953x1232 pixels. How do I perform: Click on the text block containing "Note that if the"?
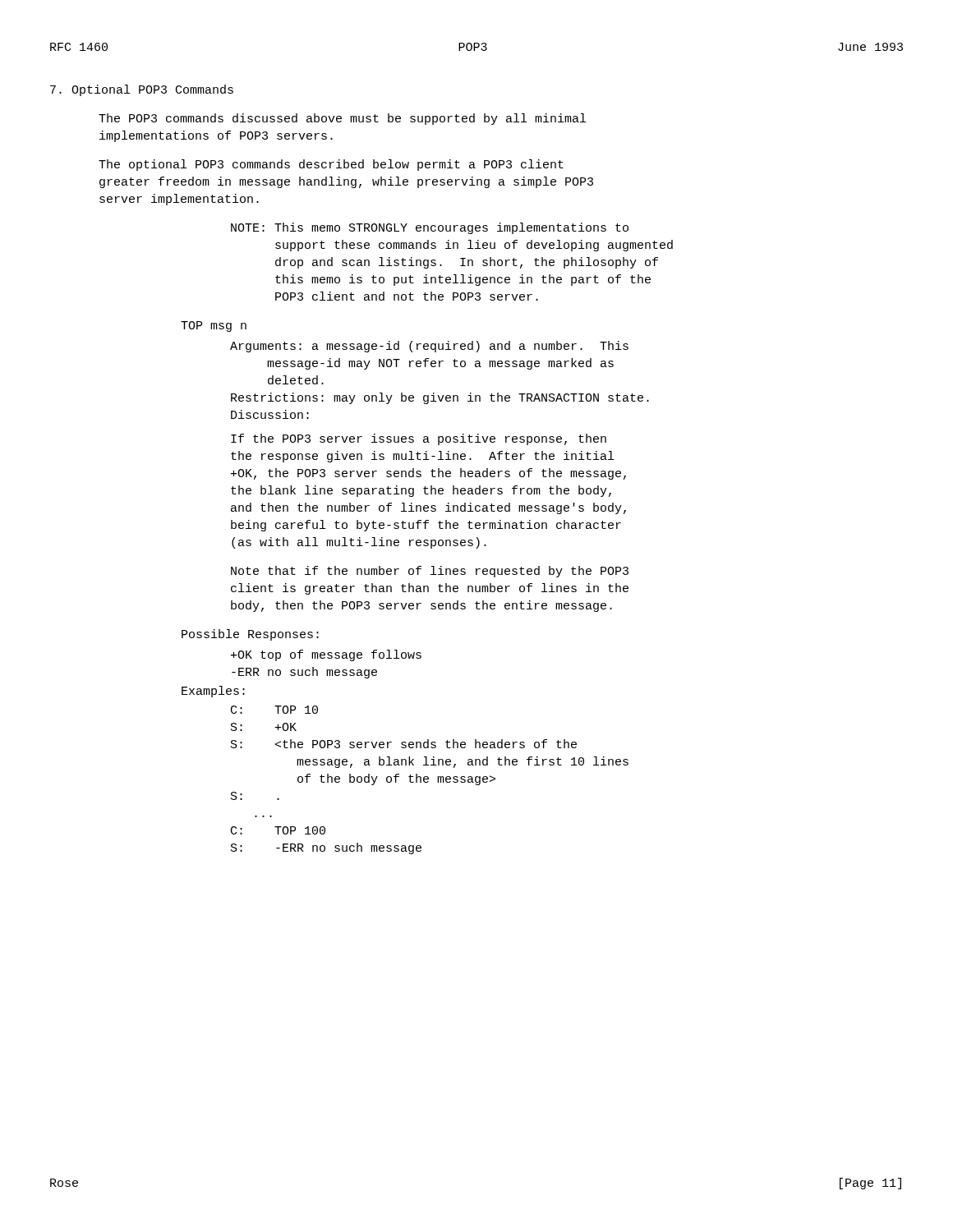430,589
